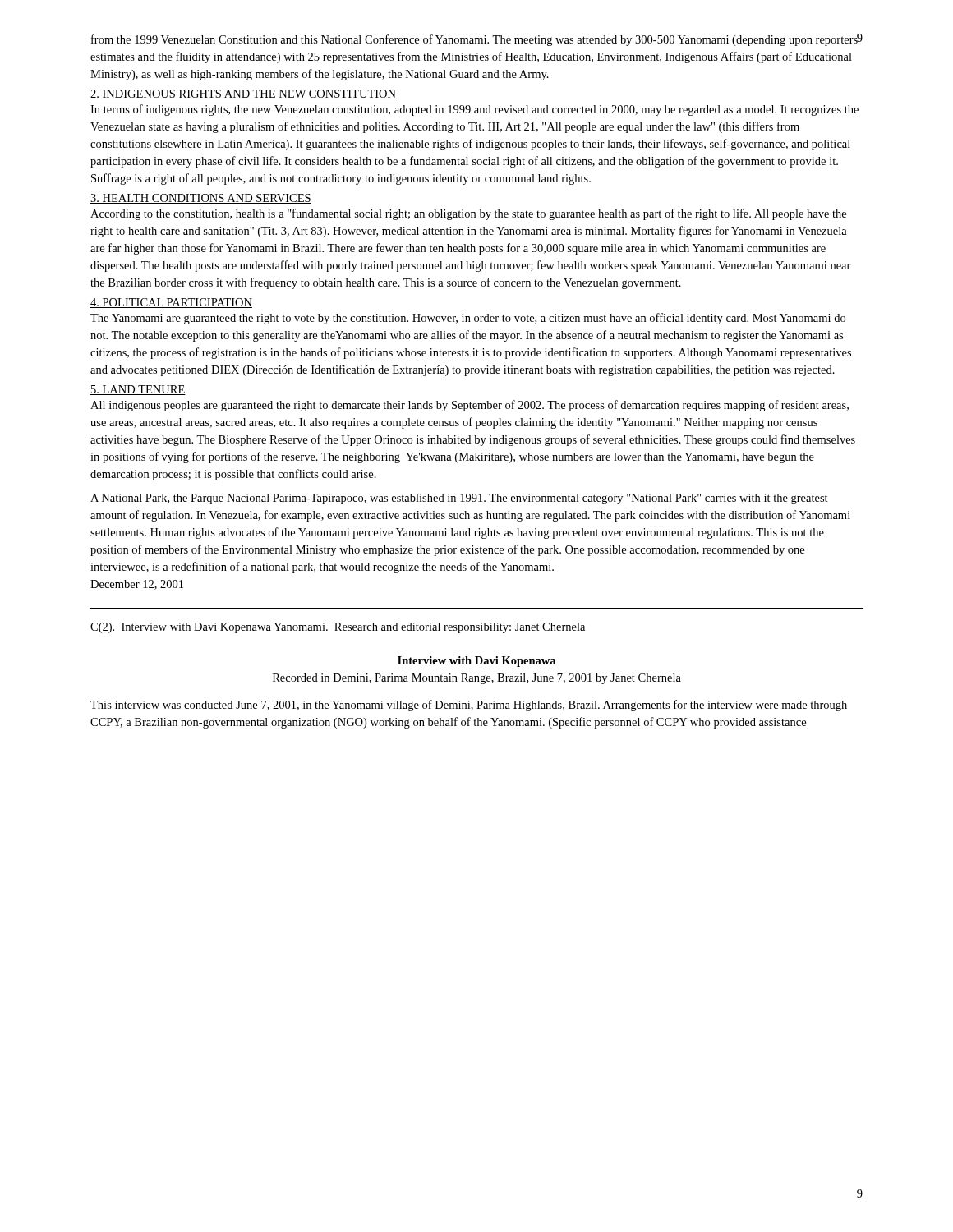
Task: Find the block on this page that starts "According to the constitution, health is a"
Action: [476, 249]
